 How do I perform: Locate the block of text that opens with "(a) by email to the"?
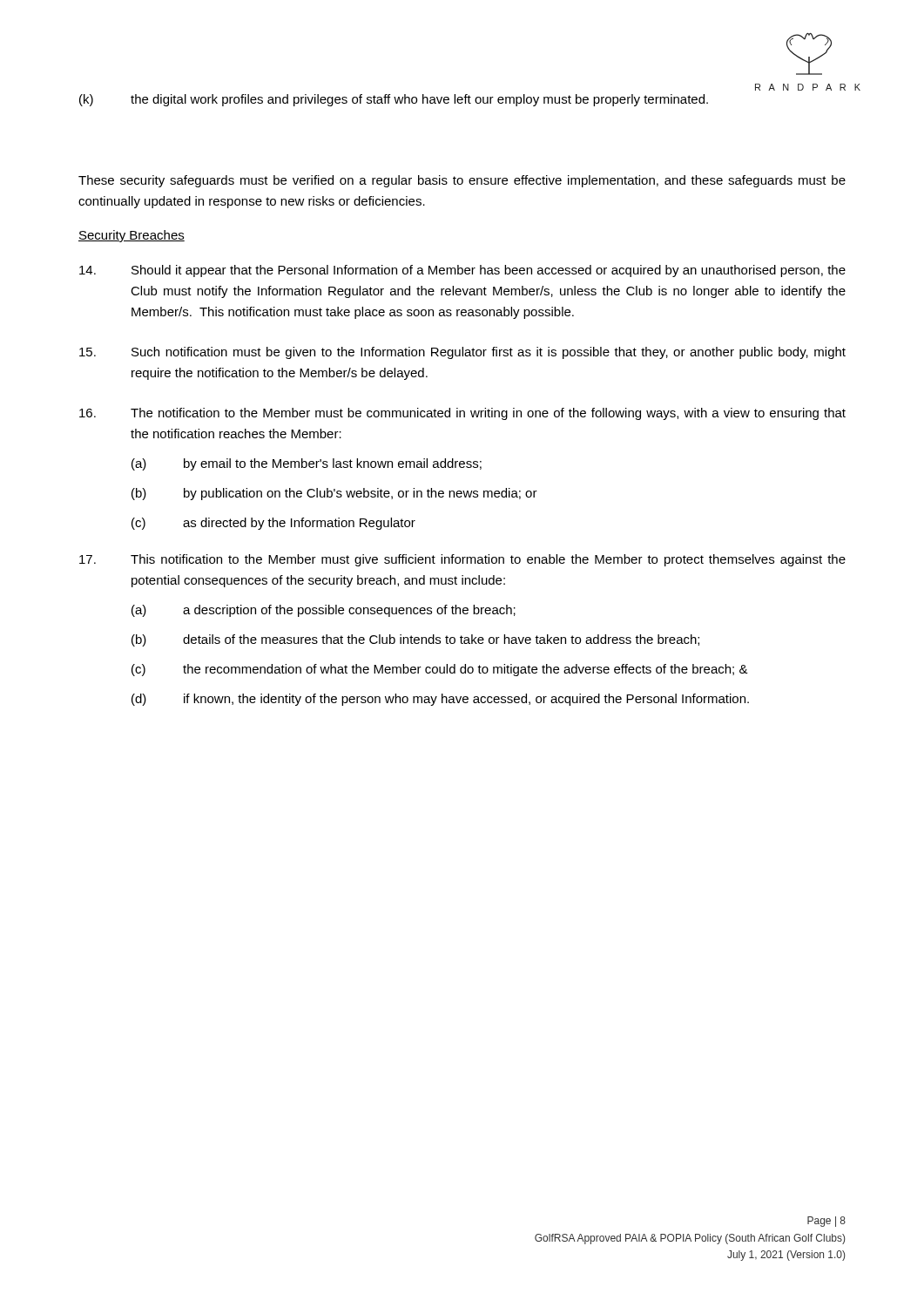click(488, 464)
